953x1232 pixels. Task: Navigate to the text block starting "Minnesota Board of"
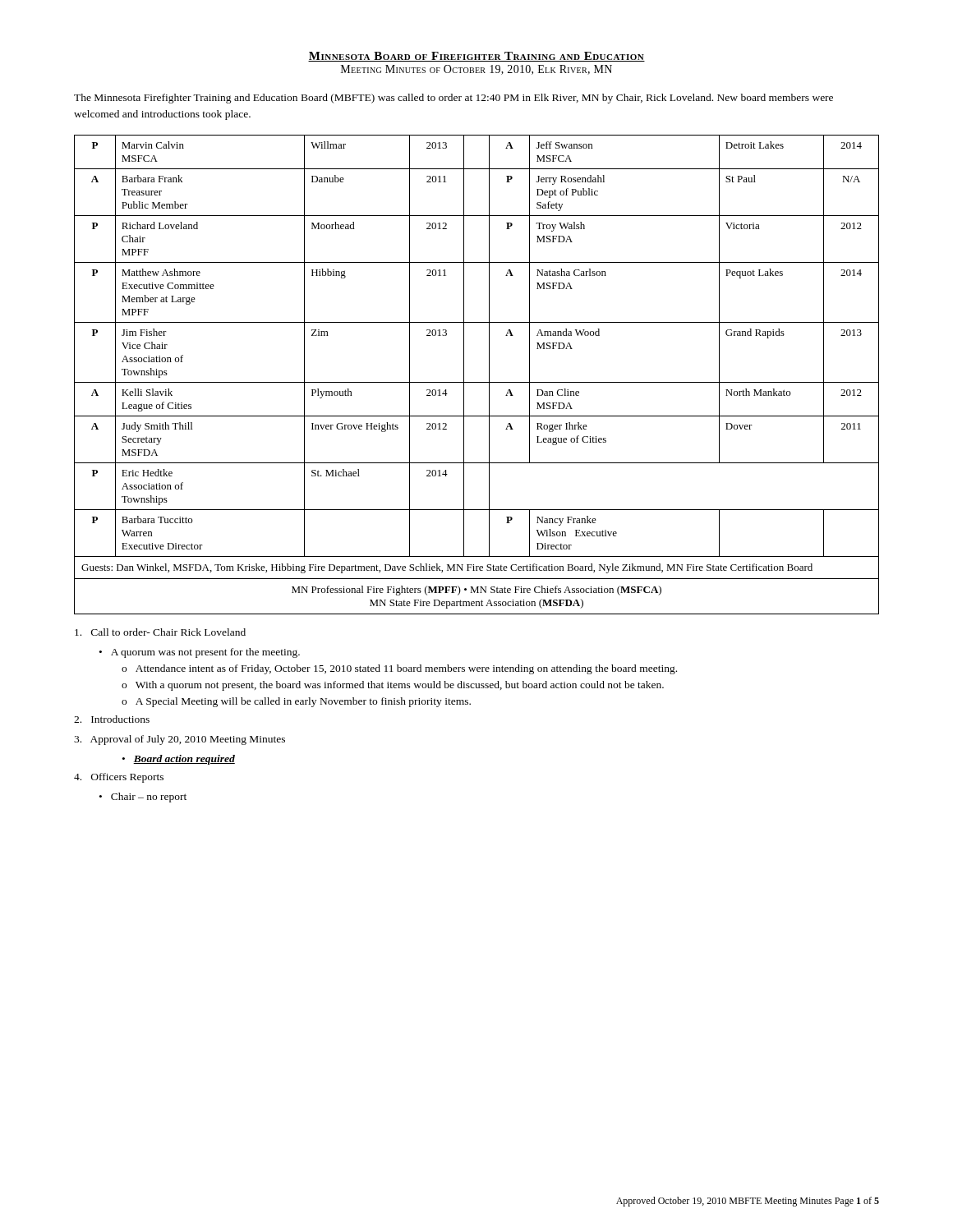coord(476,63)
